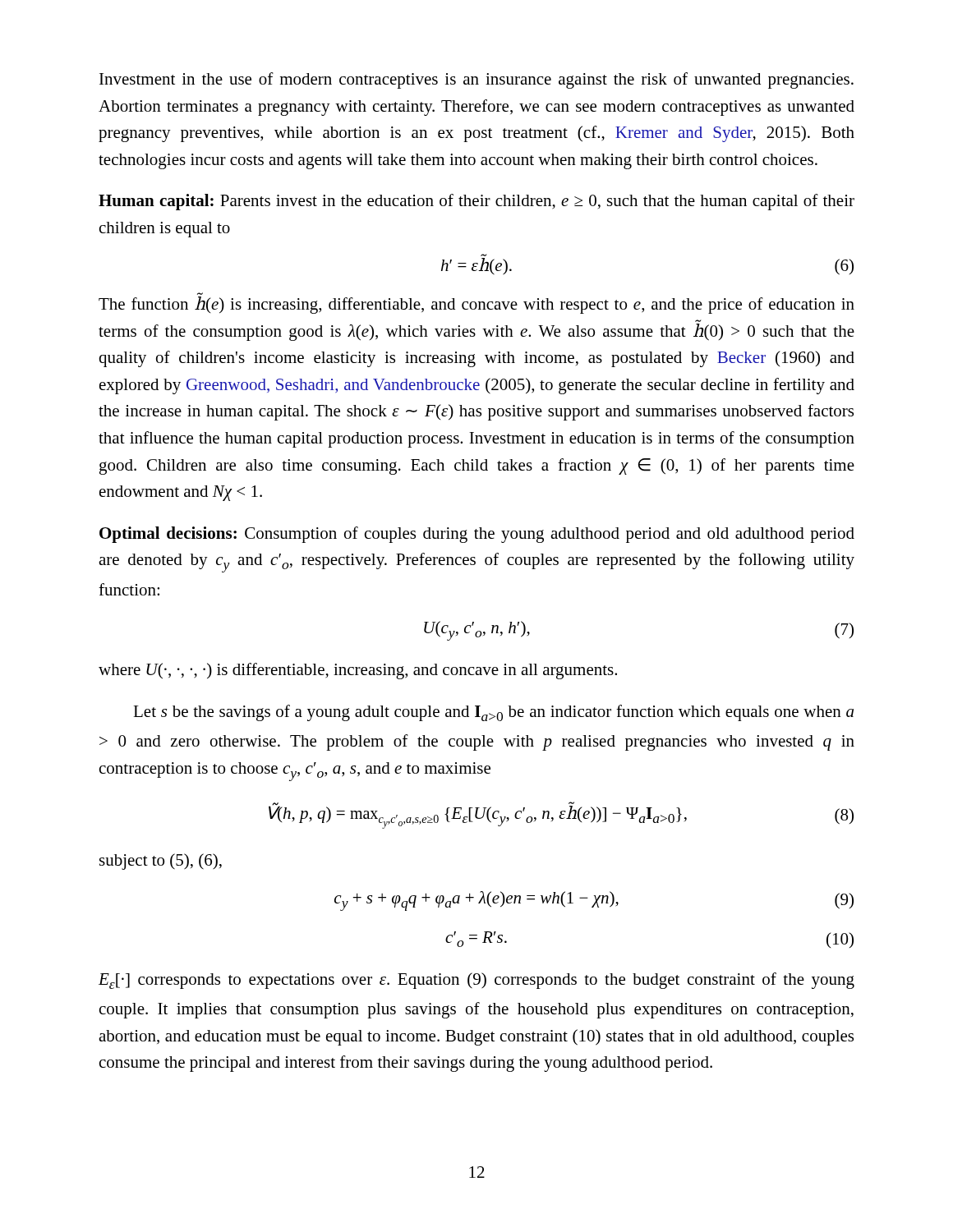Point to the element starting "The function h̃(e)"
The image size is (953, 1232).
click(x=476, y=398)
